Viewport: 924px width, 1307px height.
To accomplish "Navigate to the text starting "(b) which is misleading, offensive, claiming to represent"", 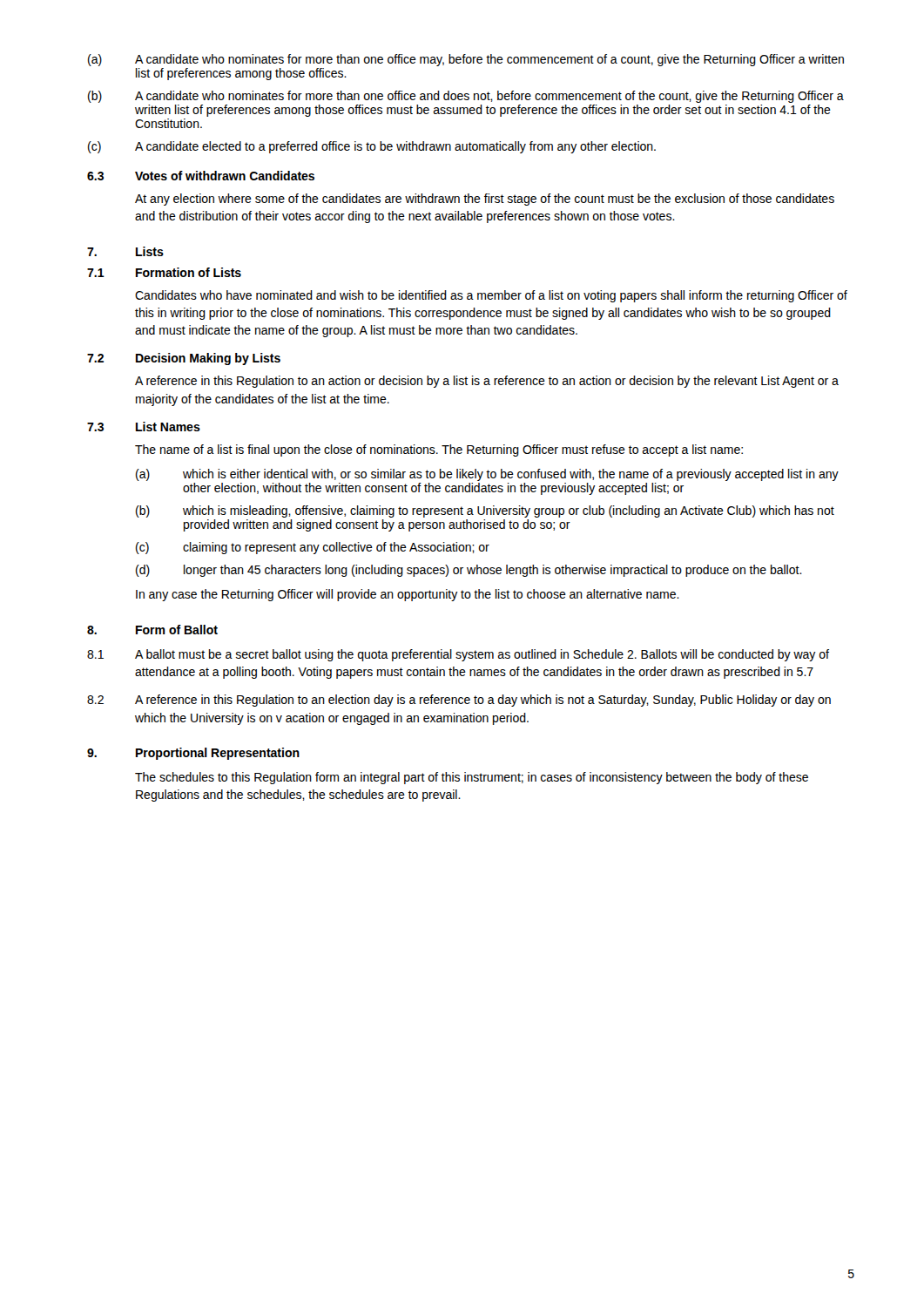I will click(495, 518).
